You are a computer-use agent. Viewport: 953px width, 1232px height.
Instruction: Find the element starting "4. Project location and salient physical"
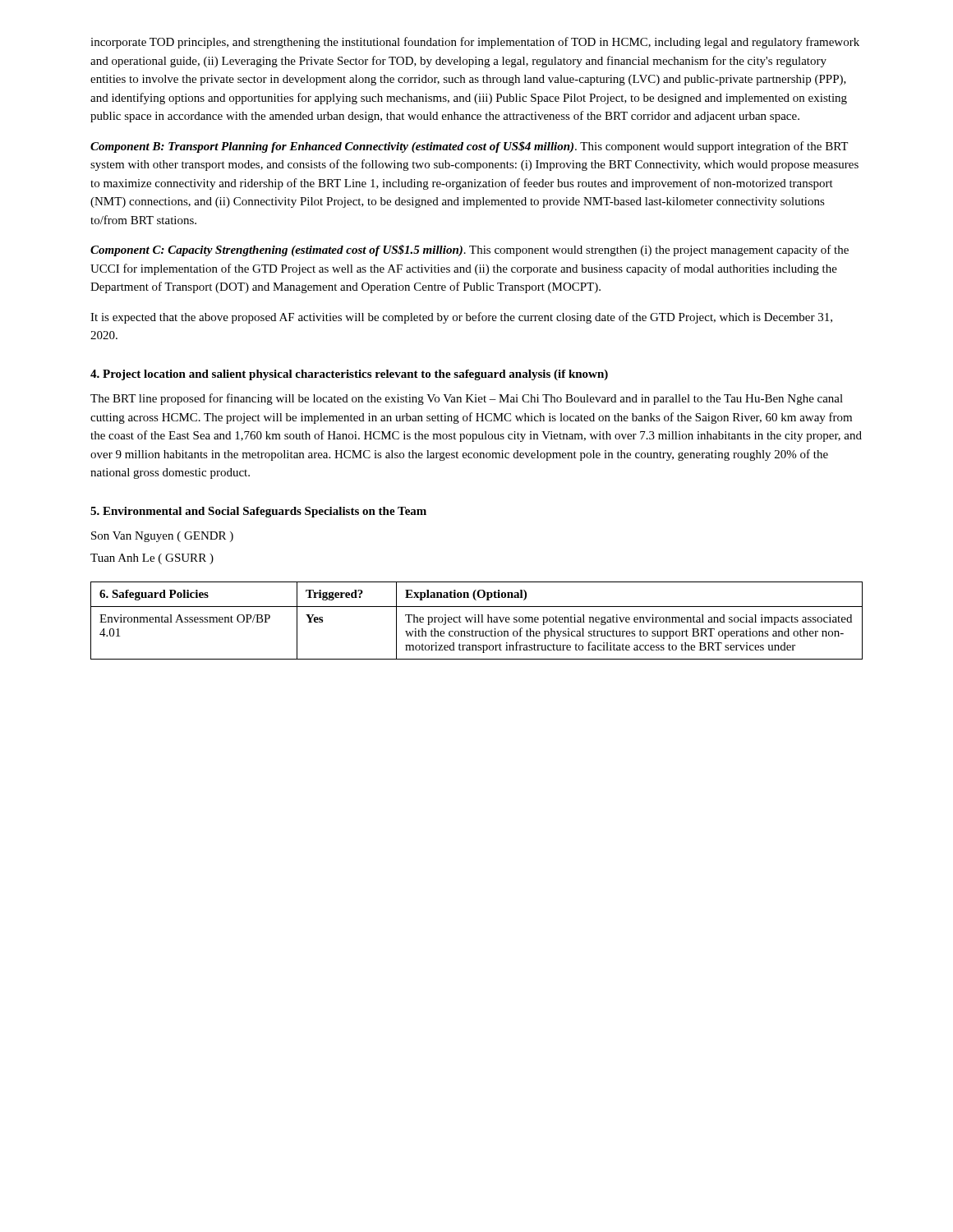349,373
